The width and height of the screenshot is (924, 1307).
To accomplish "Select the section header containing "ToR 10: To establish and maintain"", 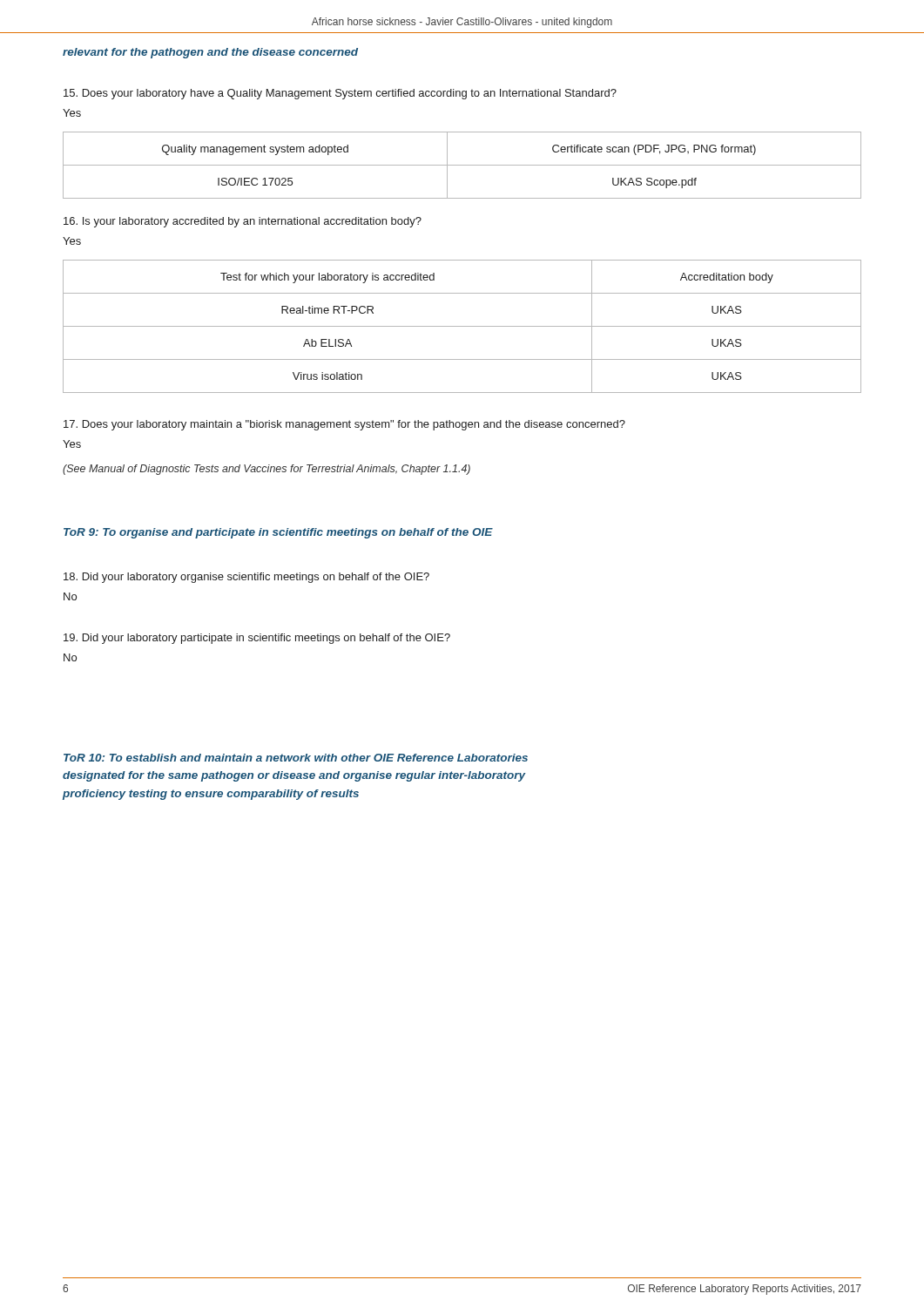I will (462, 776).
